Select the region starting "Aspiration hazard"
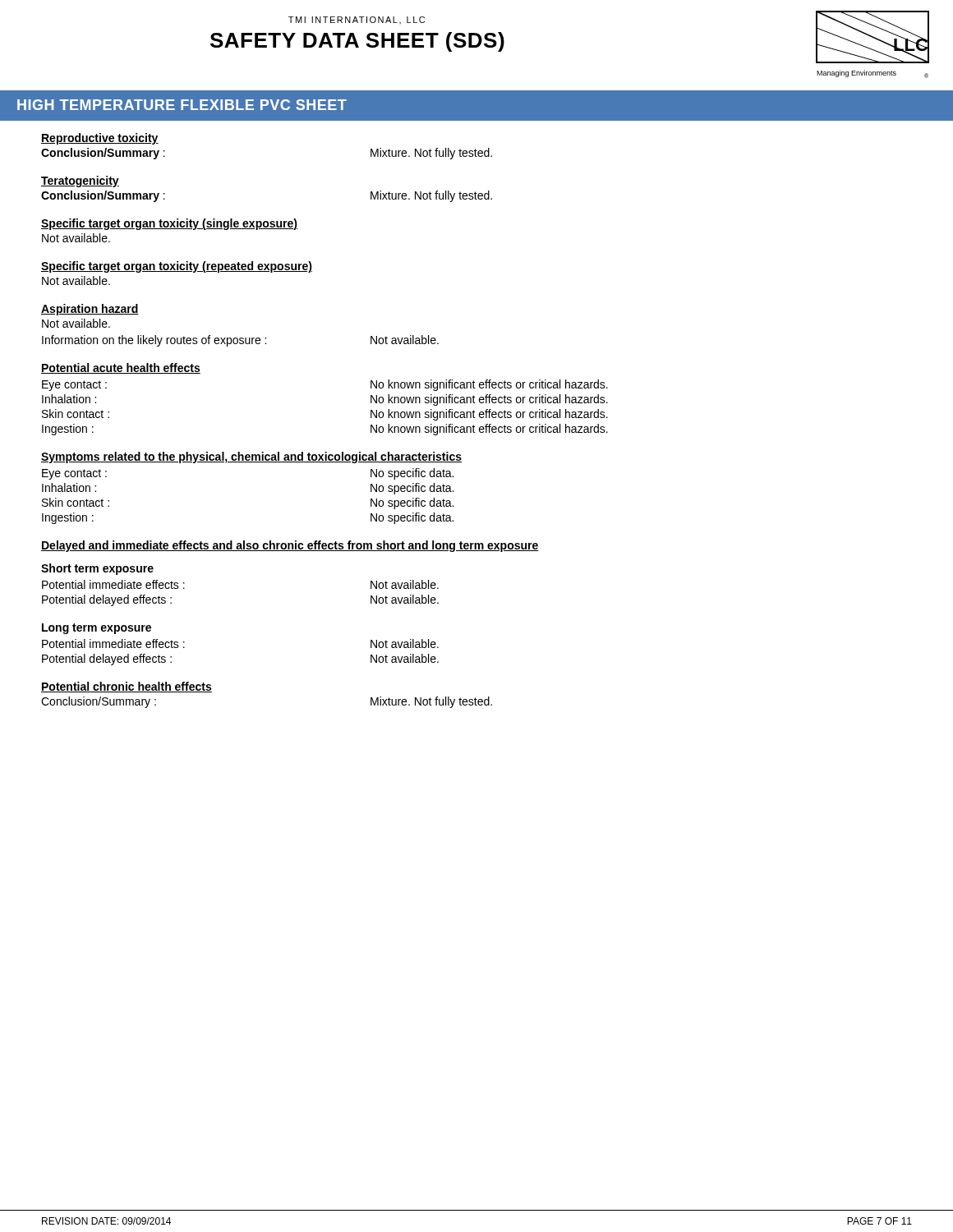 pos(90,309)
